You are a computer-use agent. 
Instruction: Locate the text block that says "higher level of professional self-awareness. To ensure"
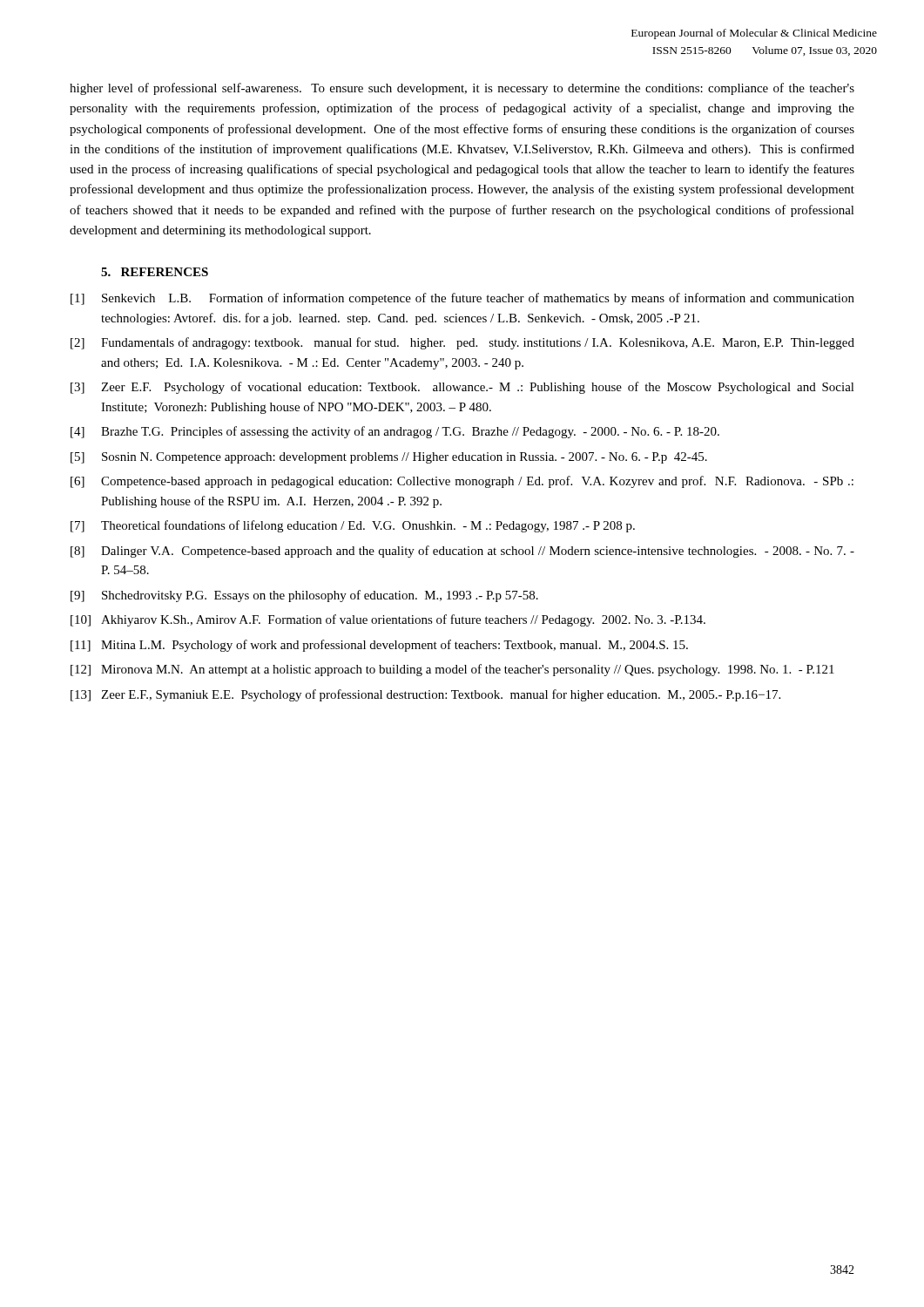point(462,159)
